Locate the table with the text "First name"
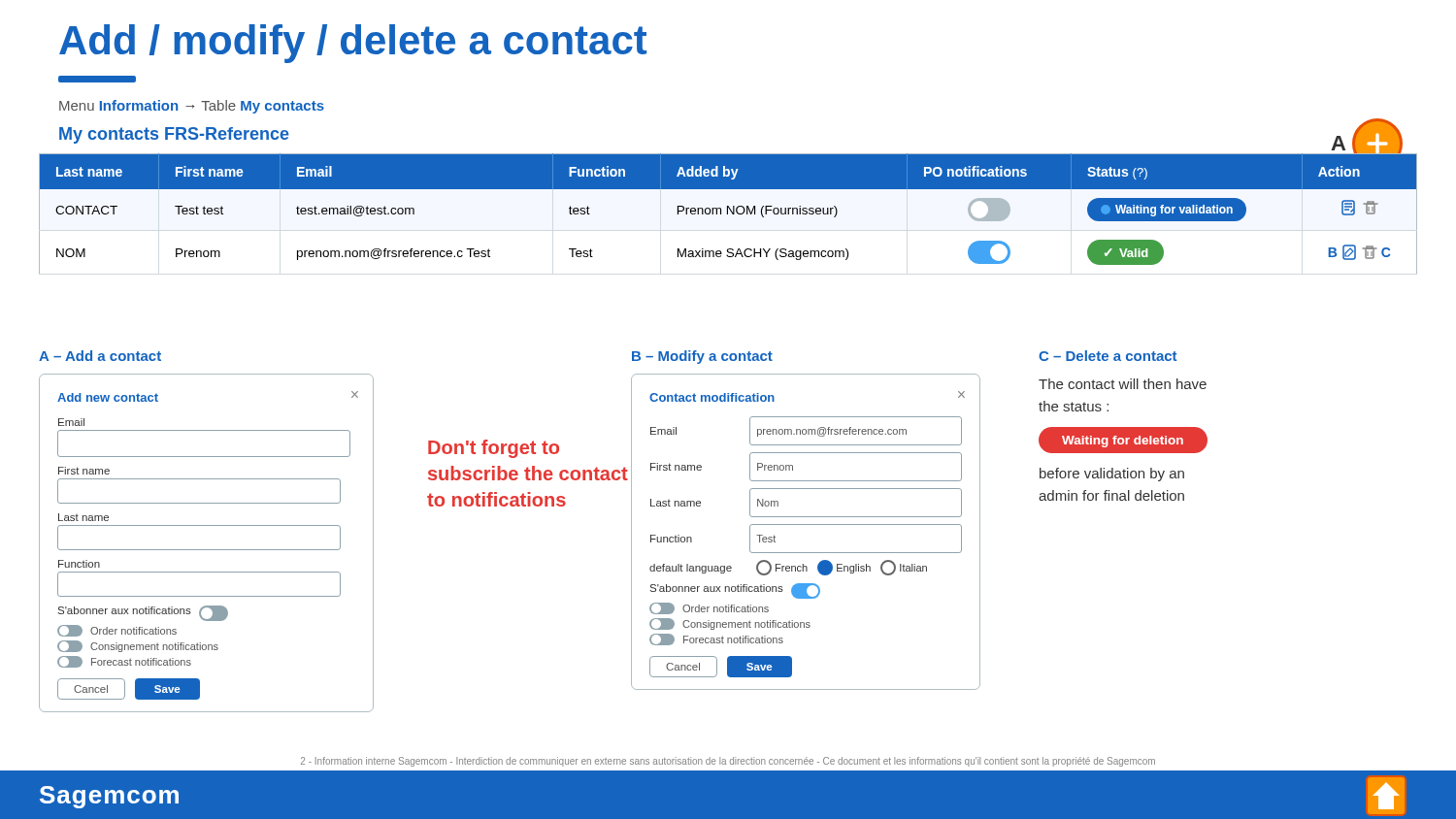1456x819 pixels. click(728, 214)
